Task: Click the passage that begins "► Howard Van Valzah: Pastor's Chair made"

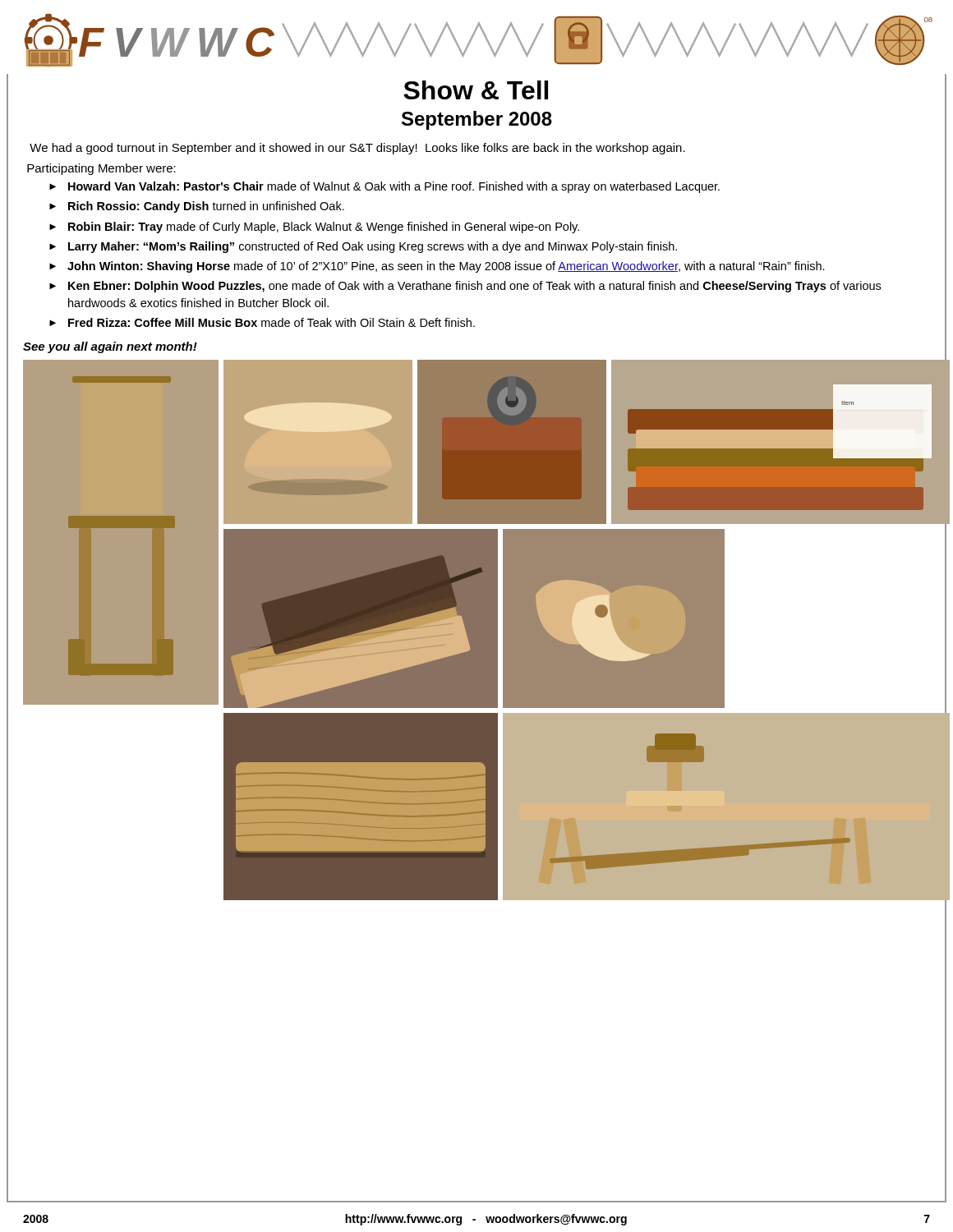Action: (489, 187)
